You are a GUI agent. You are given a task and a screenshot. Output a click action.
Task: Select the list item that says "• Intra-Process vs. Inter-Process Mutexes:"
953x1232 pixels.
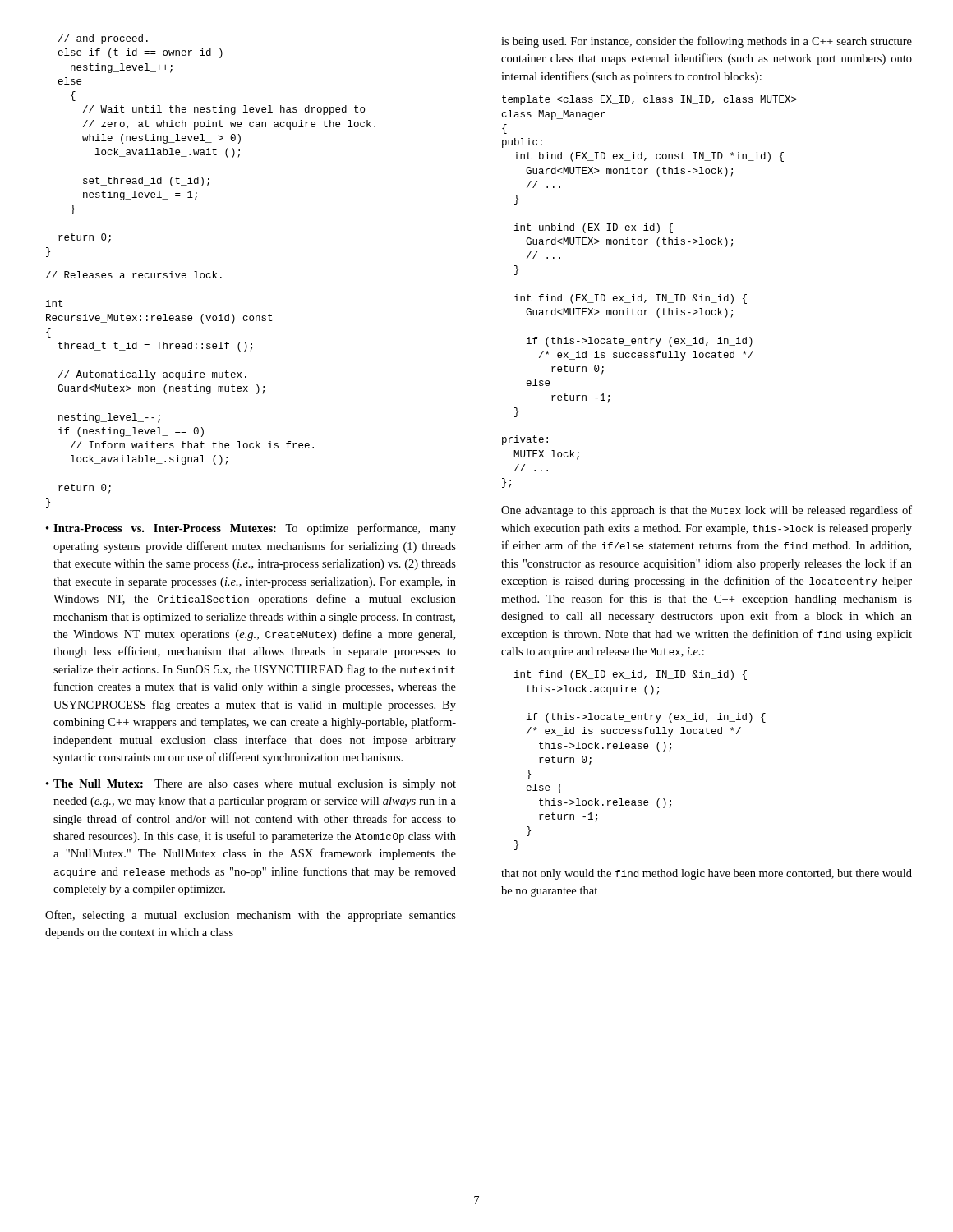tap(251, 643)
